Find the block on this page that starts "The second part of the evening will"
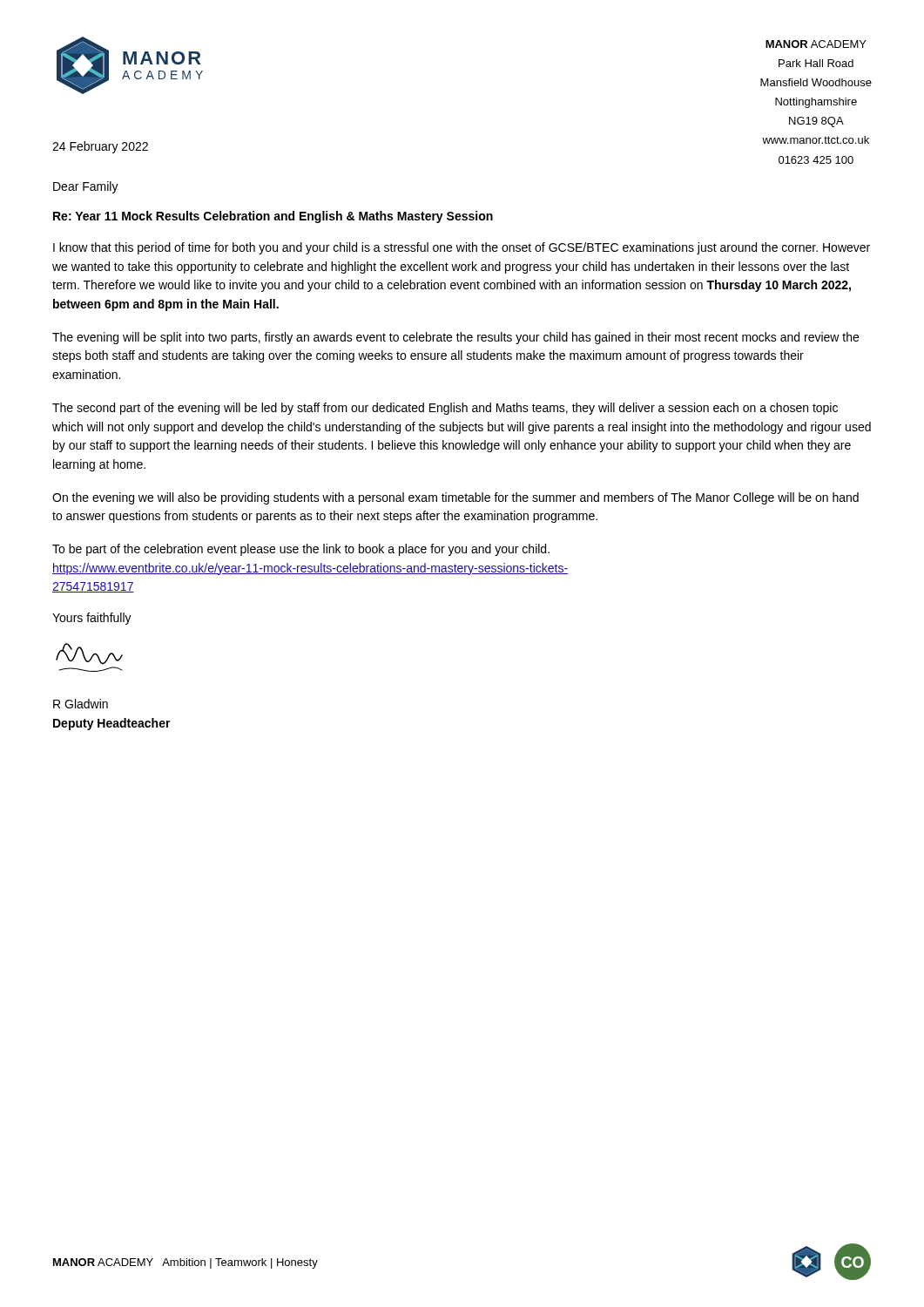This screenshot has width=924, height=1307. 462,436
